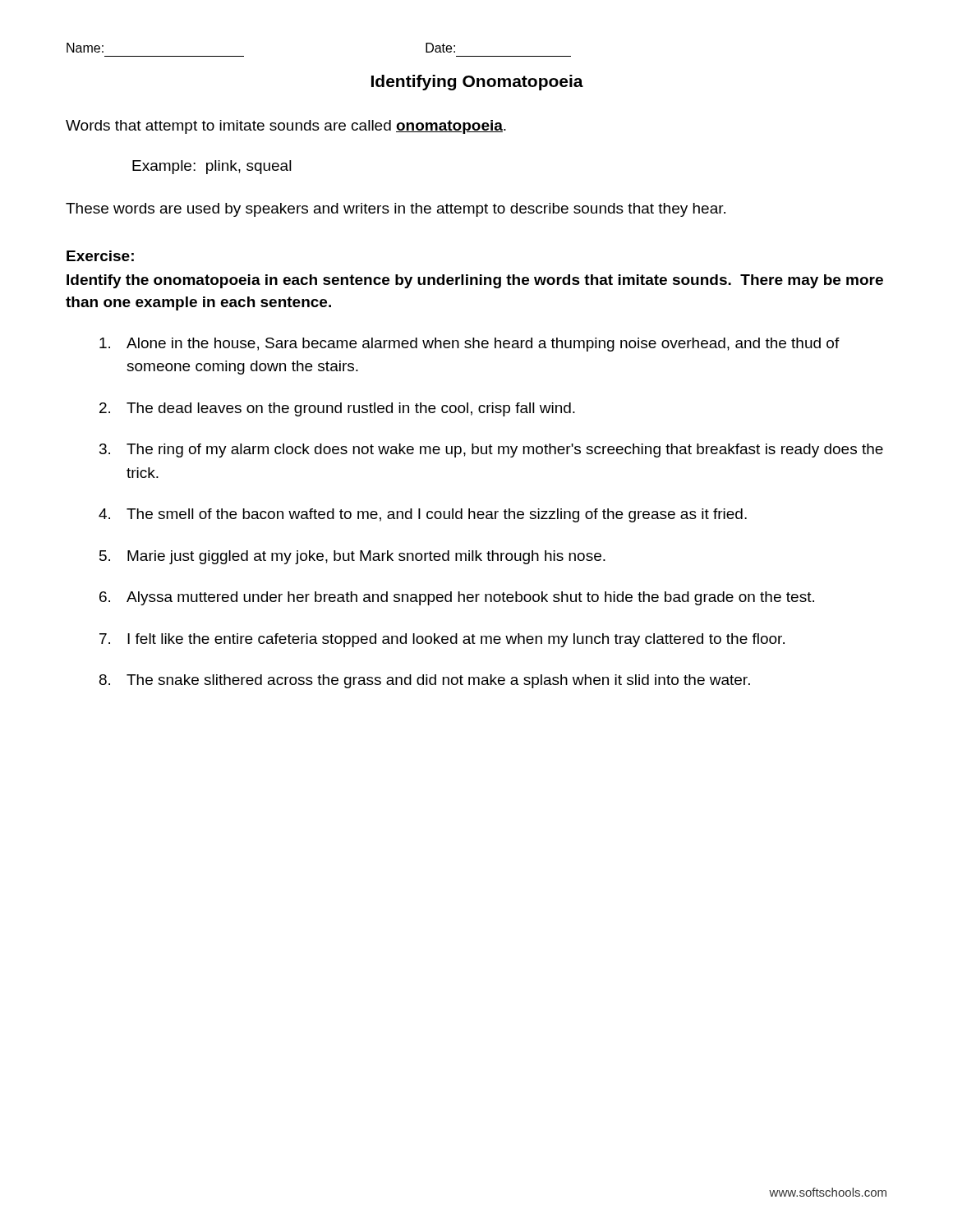Click the passage that begins "Alone in the"
The height and width of the screenshot is (1232, 953).
click(493, 355)
